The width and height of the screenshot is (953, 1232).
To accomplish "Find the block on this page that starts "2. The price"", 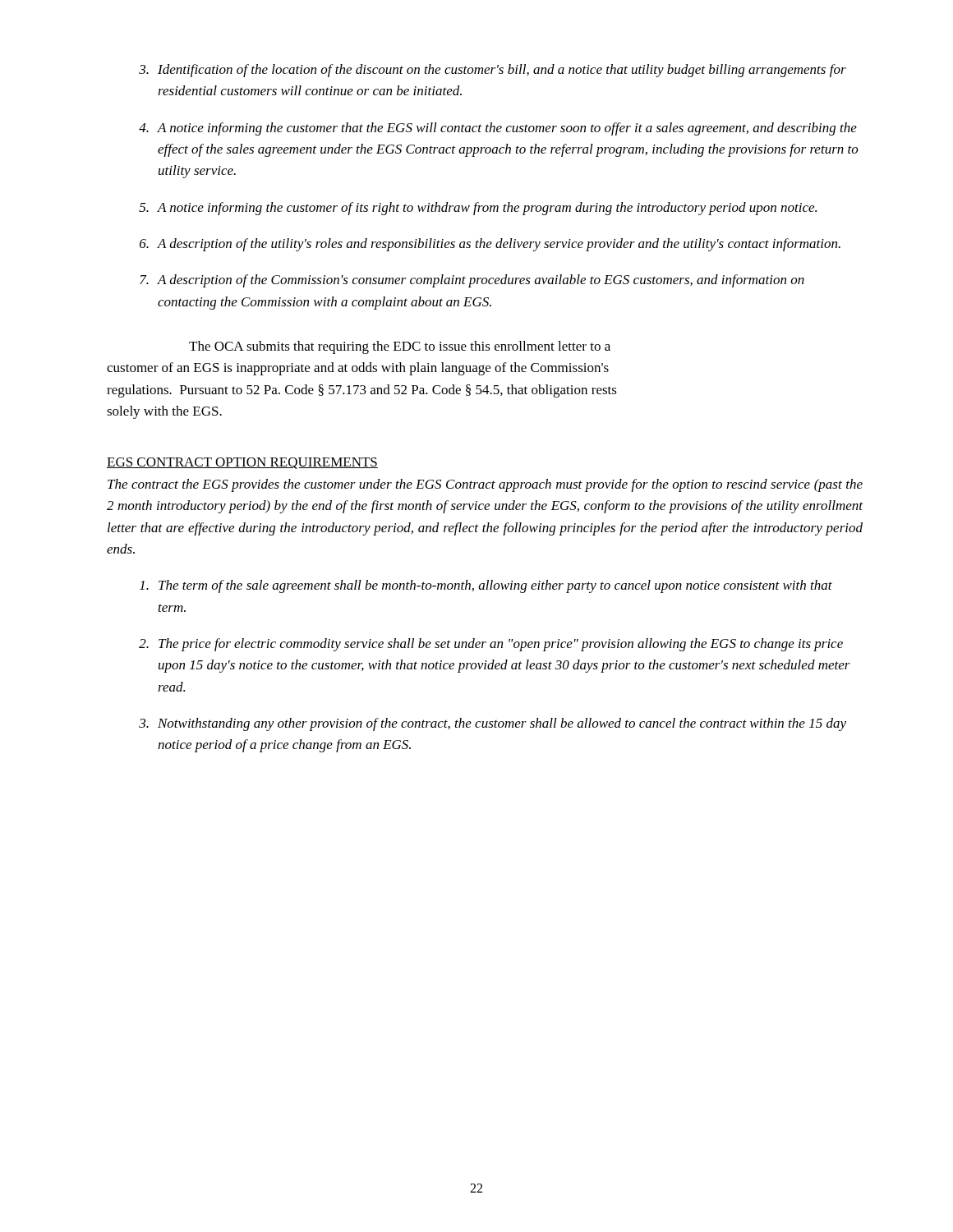I will [x=485, y=666].
